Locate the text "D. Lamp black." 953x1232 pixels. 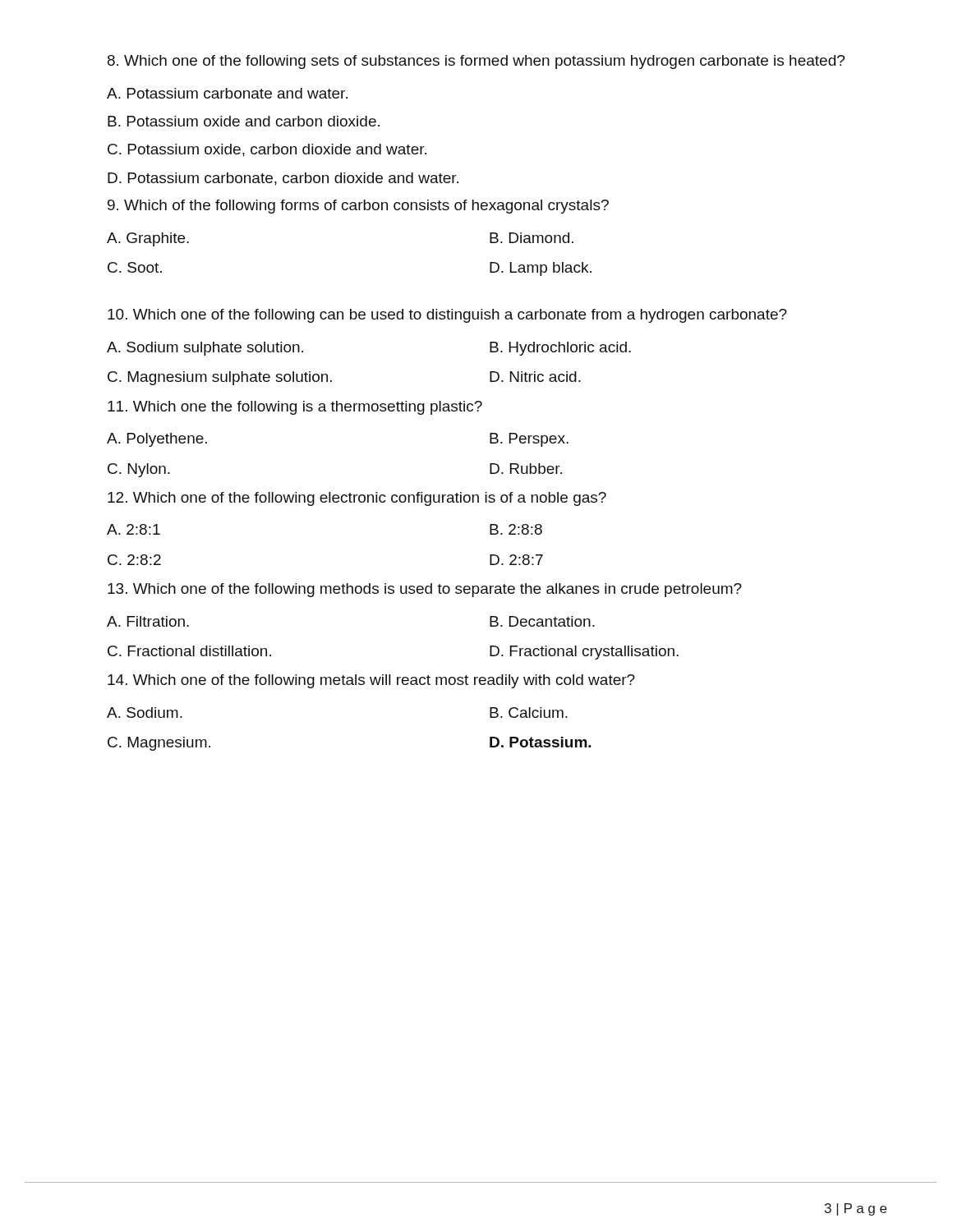coord(541,267)
